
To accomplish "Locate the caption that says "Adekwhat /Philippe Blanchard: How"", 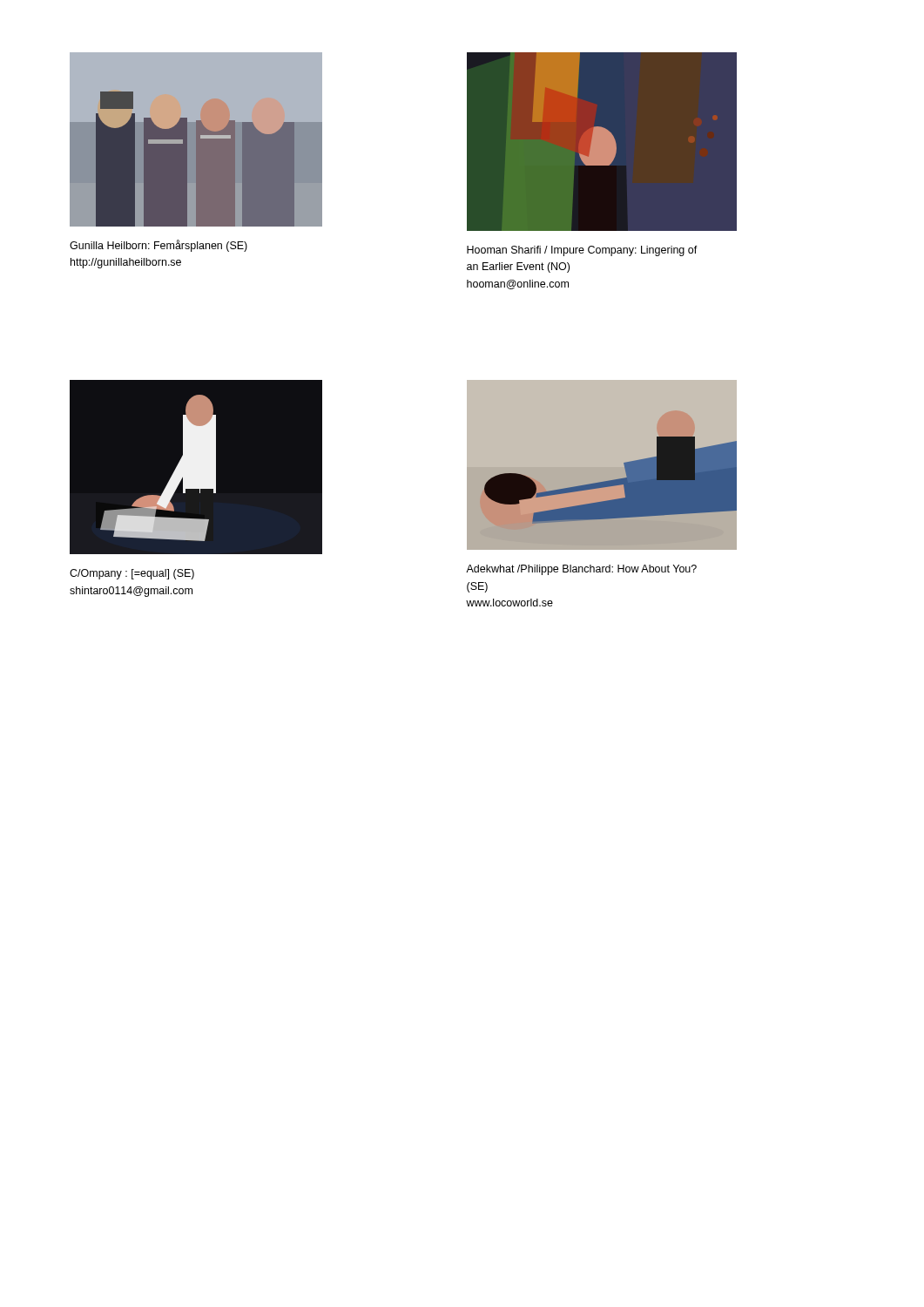I will (581, 570).
